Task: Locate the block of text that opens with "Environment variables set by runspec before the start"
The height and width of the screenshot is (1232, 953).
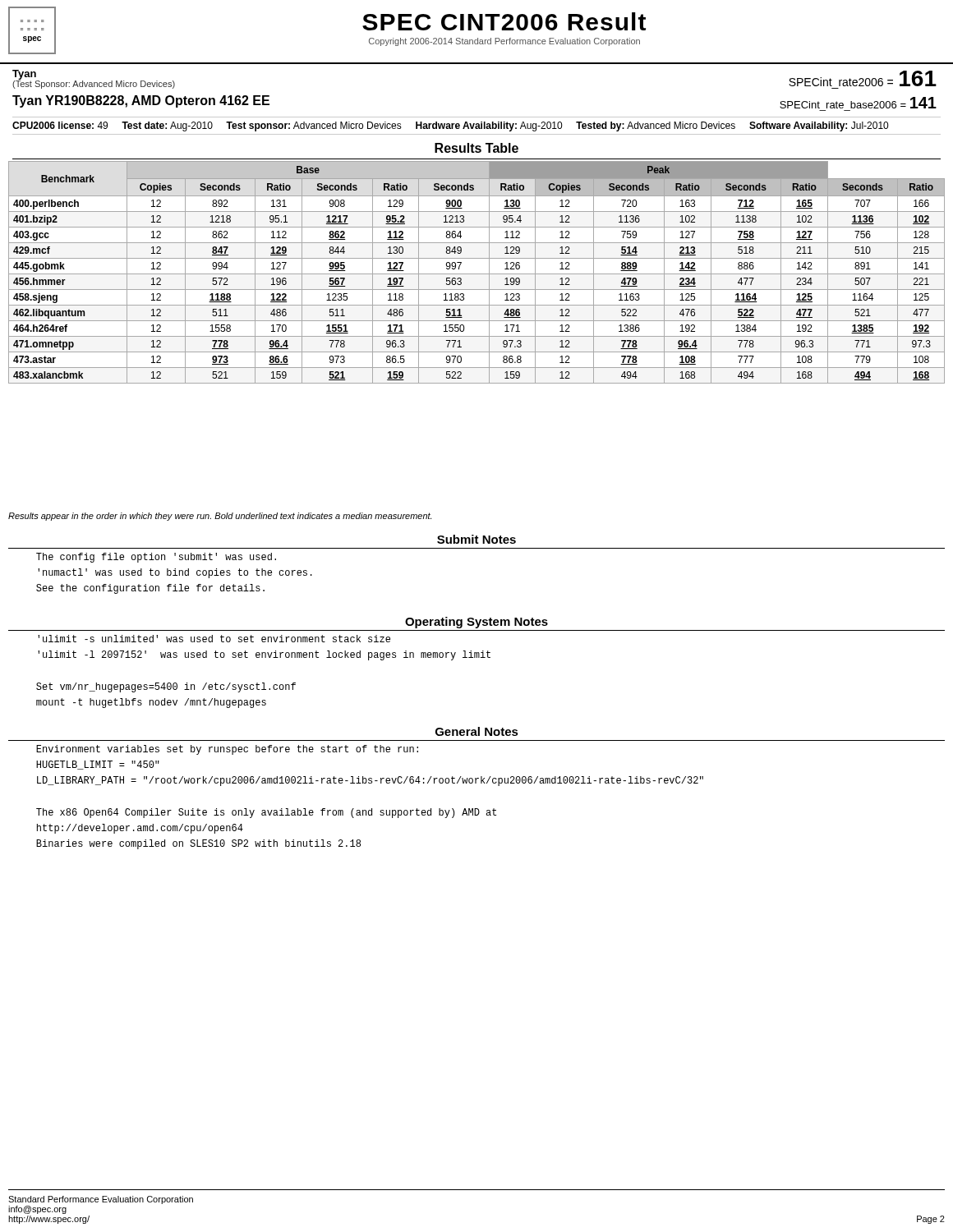Action: (476, 798)
